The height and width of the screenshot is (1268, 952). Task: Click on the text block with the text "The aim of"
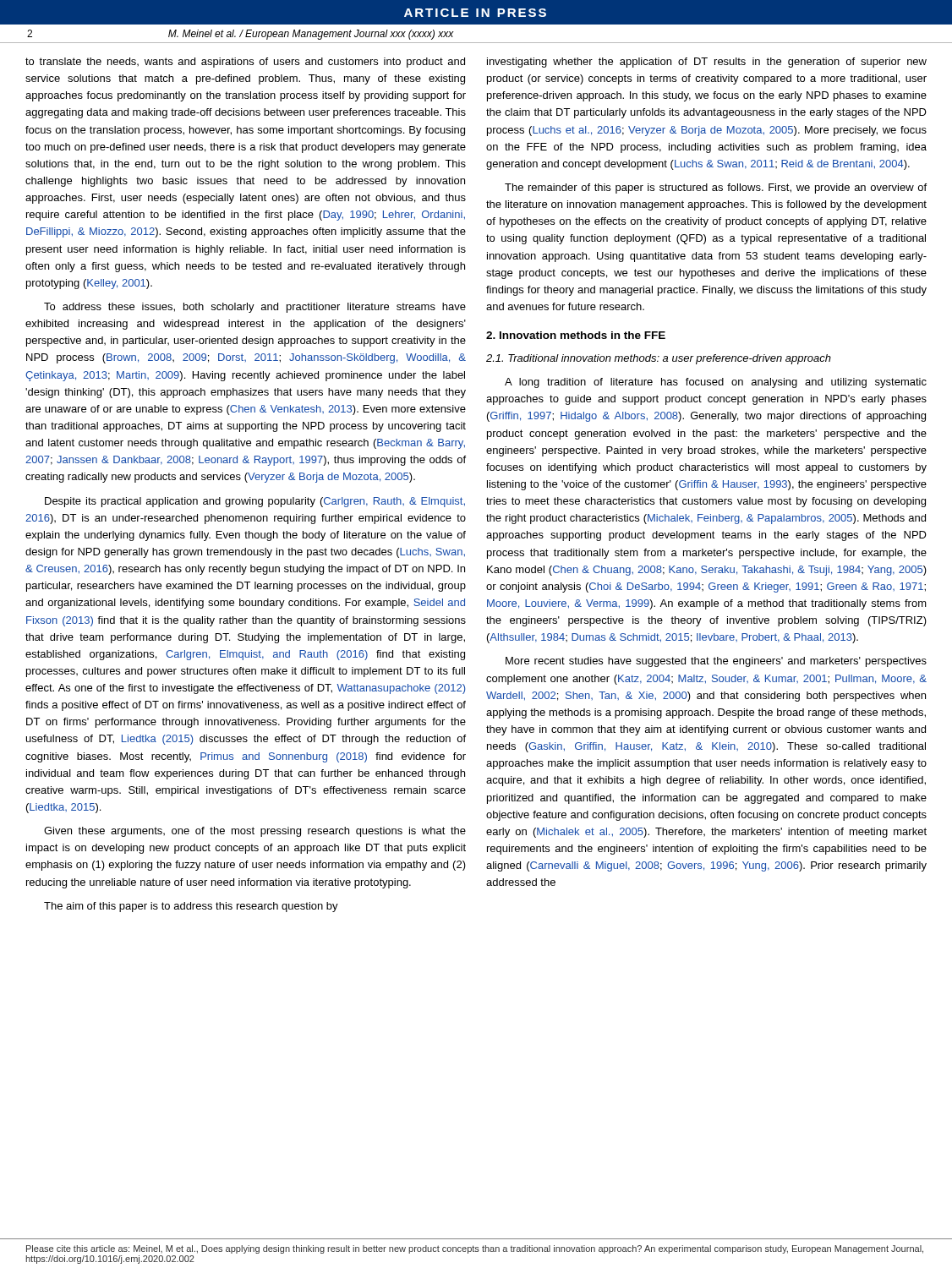point(246,906)
